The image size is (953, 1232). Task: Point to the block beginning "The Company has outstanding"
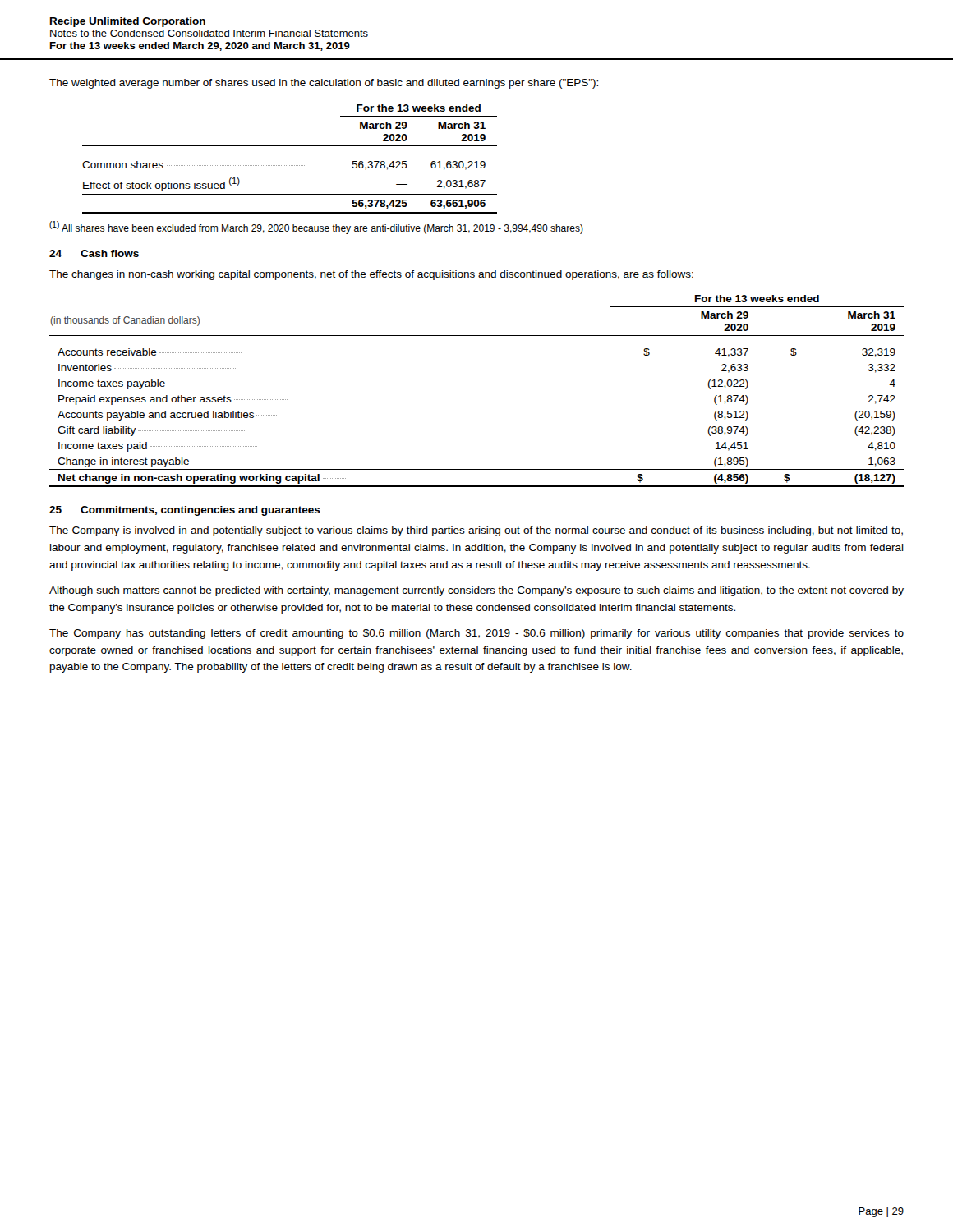476,650
